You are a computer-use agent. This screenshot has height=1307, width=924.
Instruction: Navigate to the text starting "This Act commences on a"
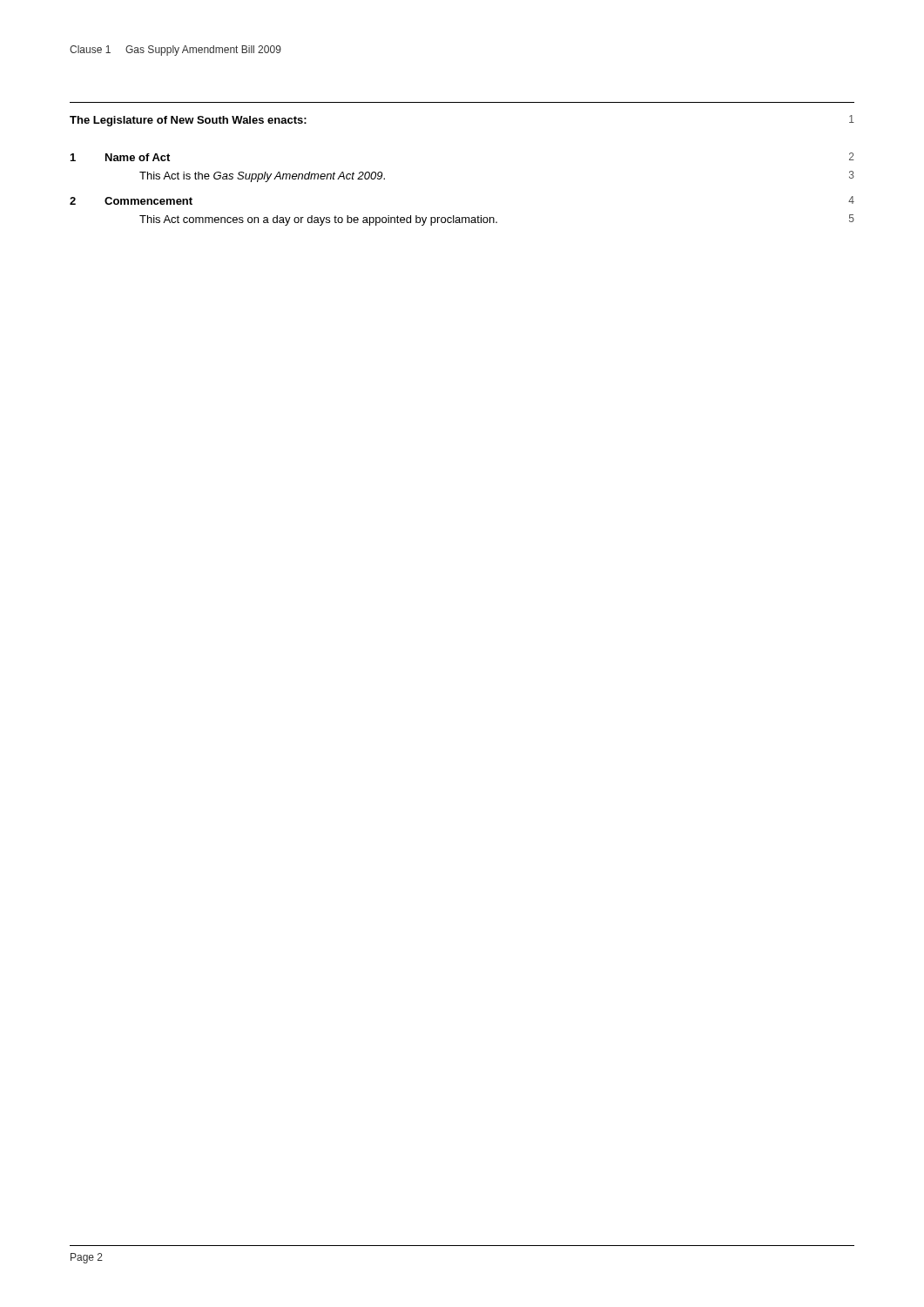(x=319, y=219)
